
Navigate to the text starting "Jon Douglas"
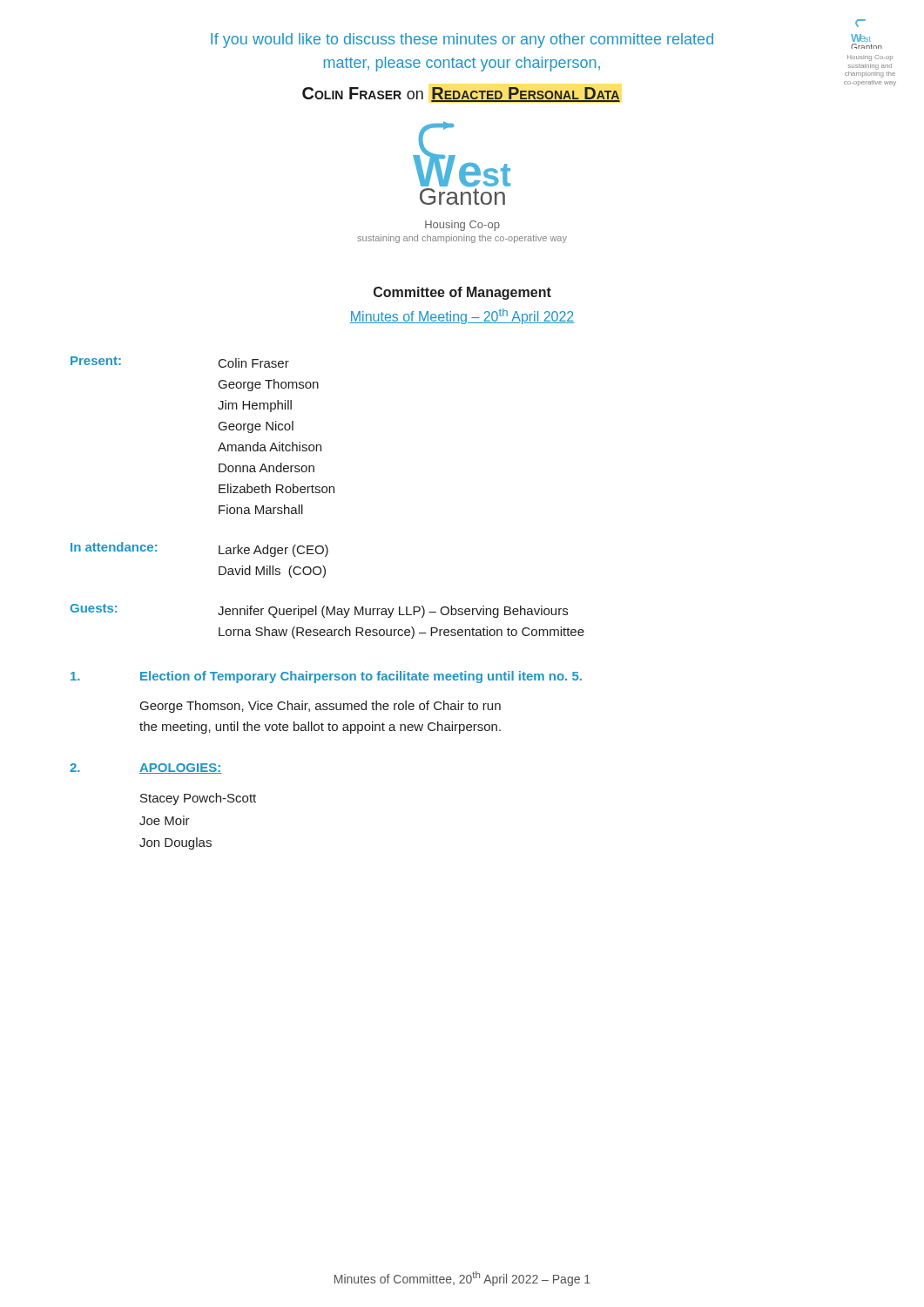tap(176, 842)
